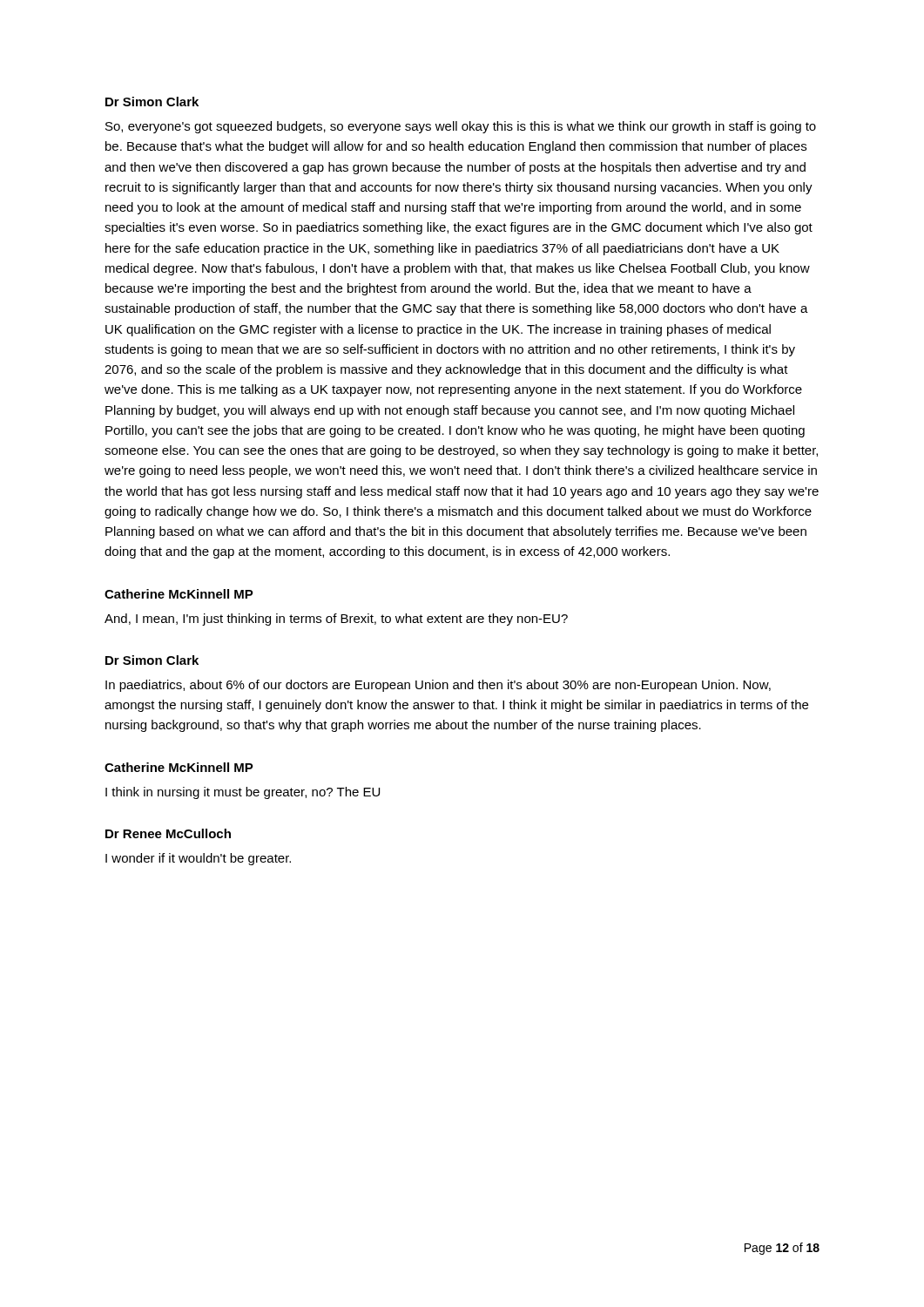Click on the section header that reads "Dr Renee McCulloch"
This screenshot has height=1307, width=924.
tap(168, 833)
